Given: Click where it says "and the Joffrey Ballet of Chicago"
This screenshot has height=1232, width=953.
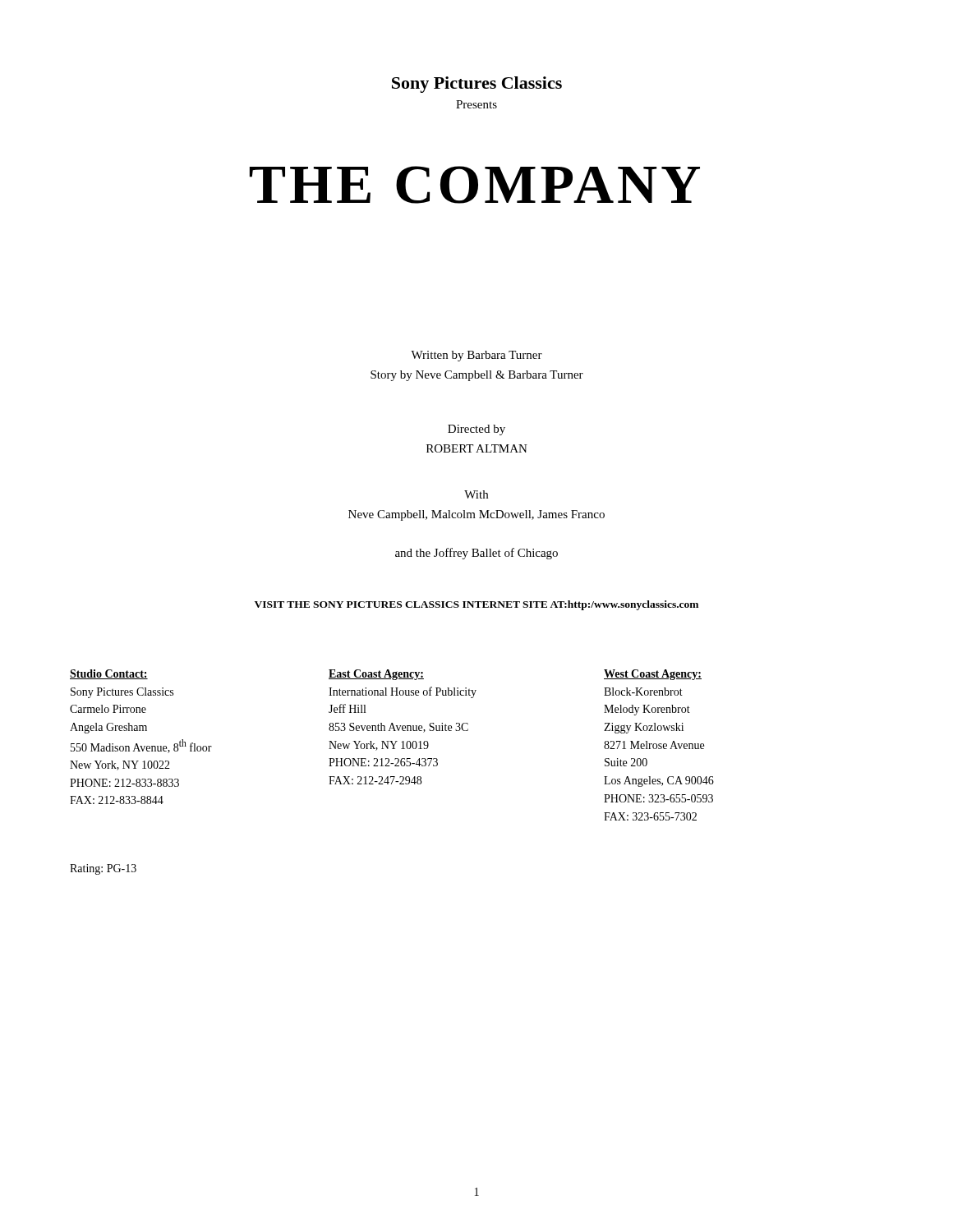Looking at the screenshot, I should click(x=476, y=553).
